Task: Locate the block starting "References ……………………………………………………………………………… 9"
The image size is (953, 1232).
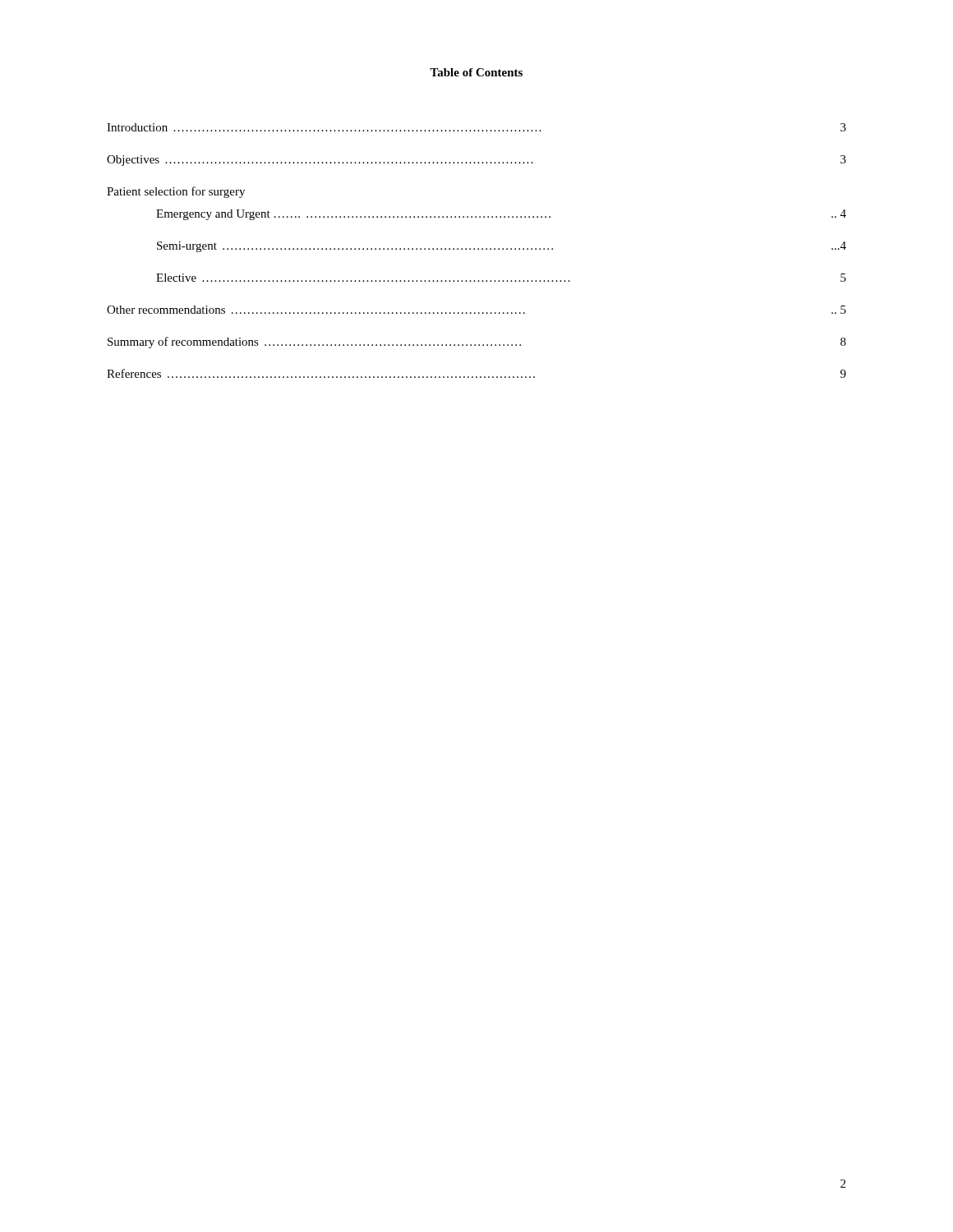Action: click(476, 374)
